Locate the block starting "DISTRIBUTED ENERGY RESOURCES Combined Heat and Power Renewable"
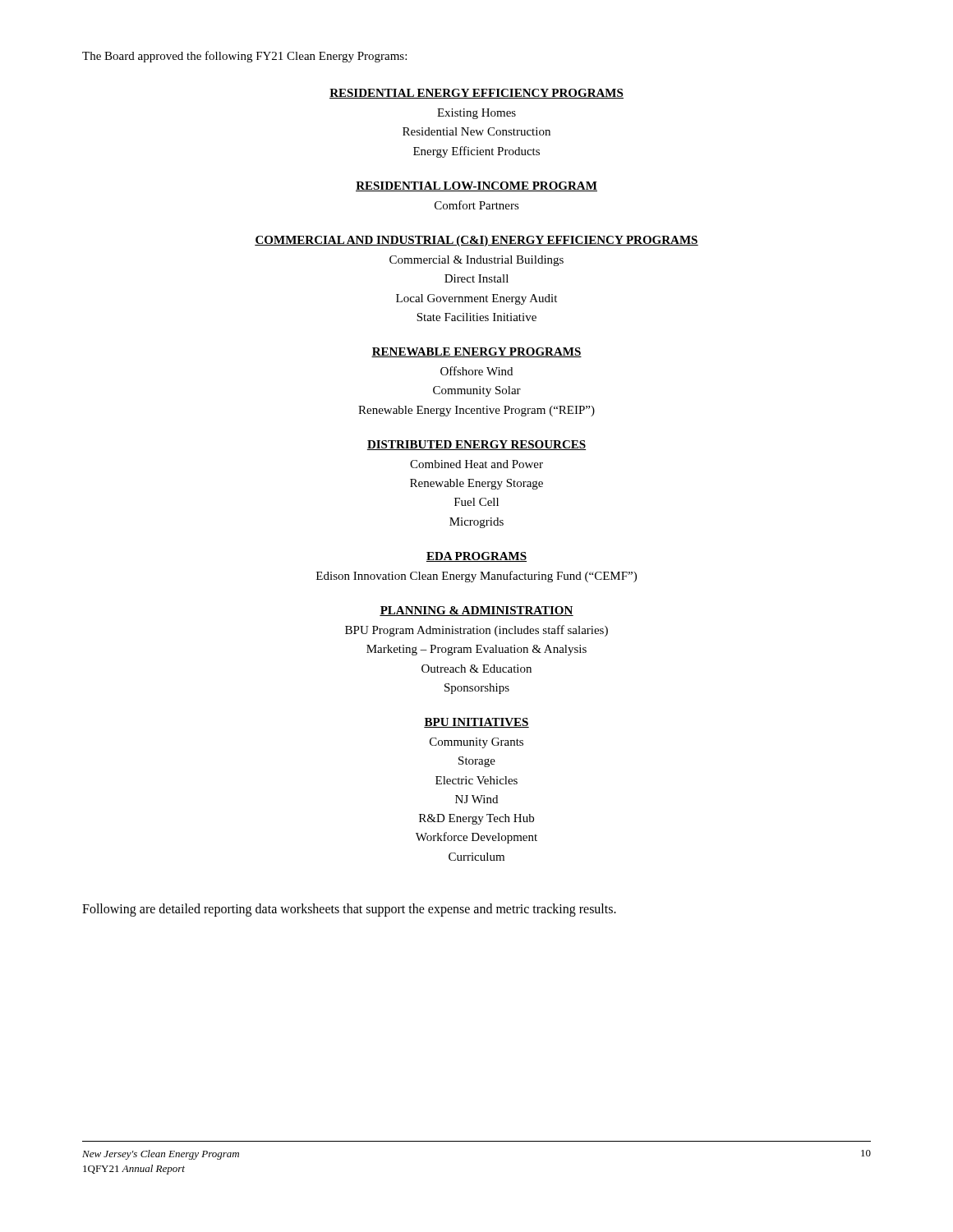The image size is (953, 1232). tap(476, 484)
